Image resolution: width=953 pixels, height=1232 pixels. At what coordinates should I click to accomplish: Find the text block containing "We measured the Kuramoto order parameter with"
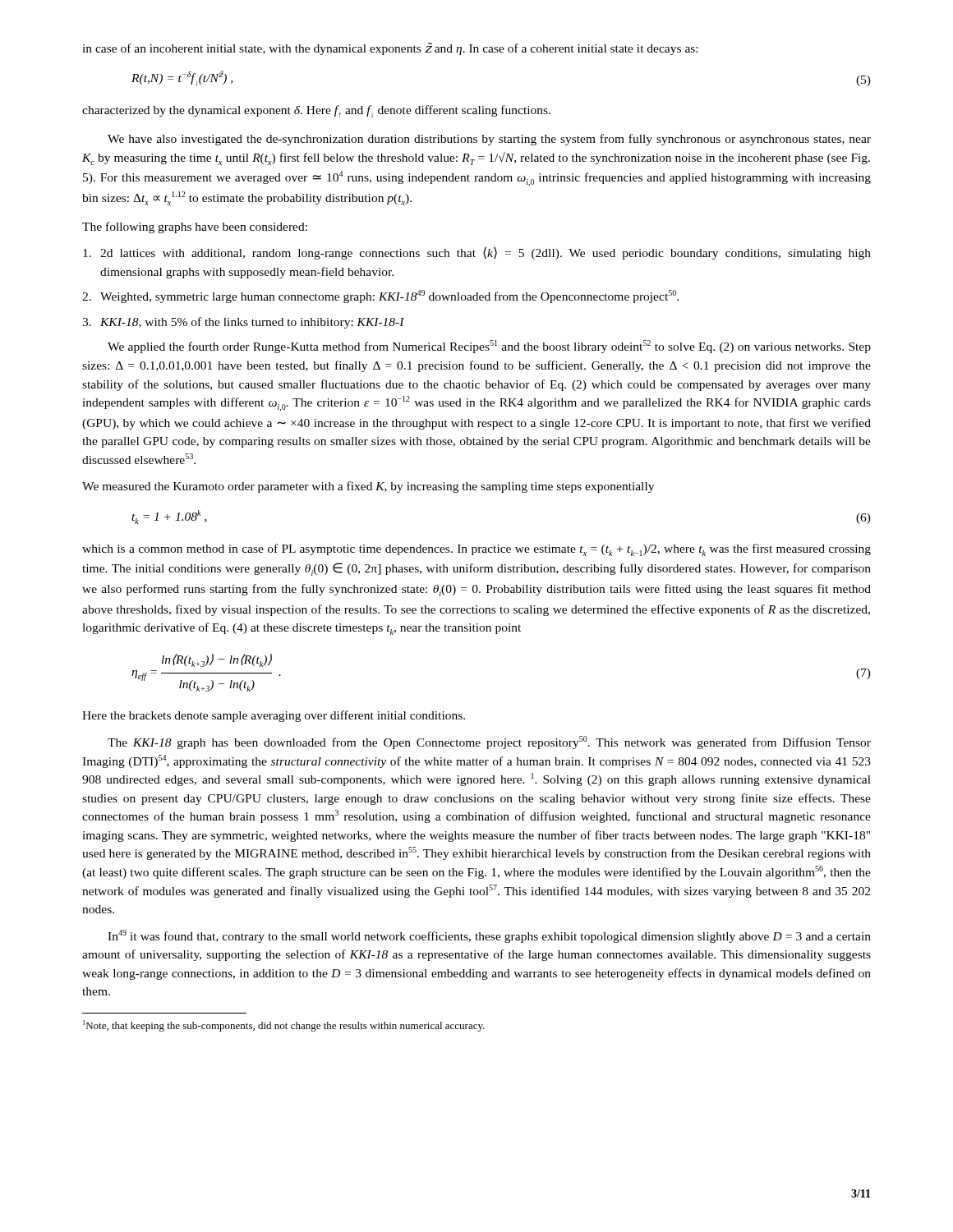(x=368, y=486)
